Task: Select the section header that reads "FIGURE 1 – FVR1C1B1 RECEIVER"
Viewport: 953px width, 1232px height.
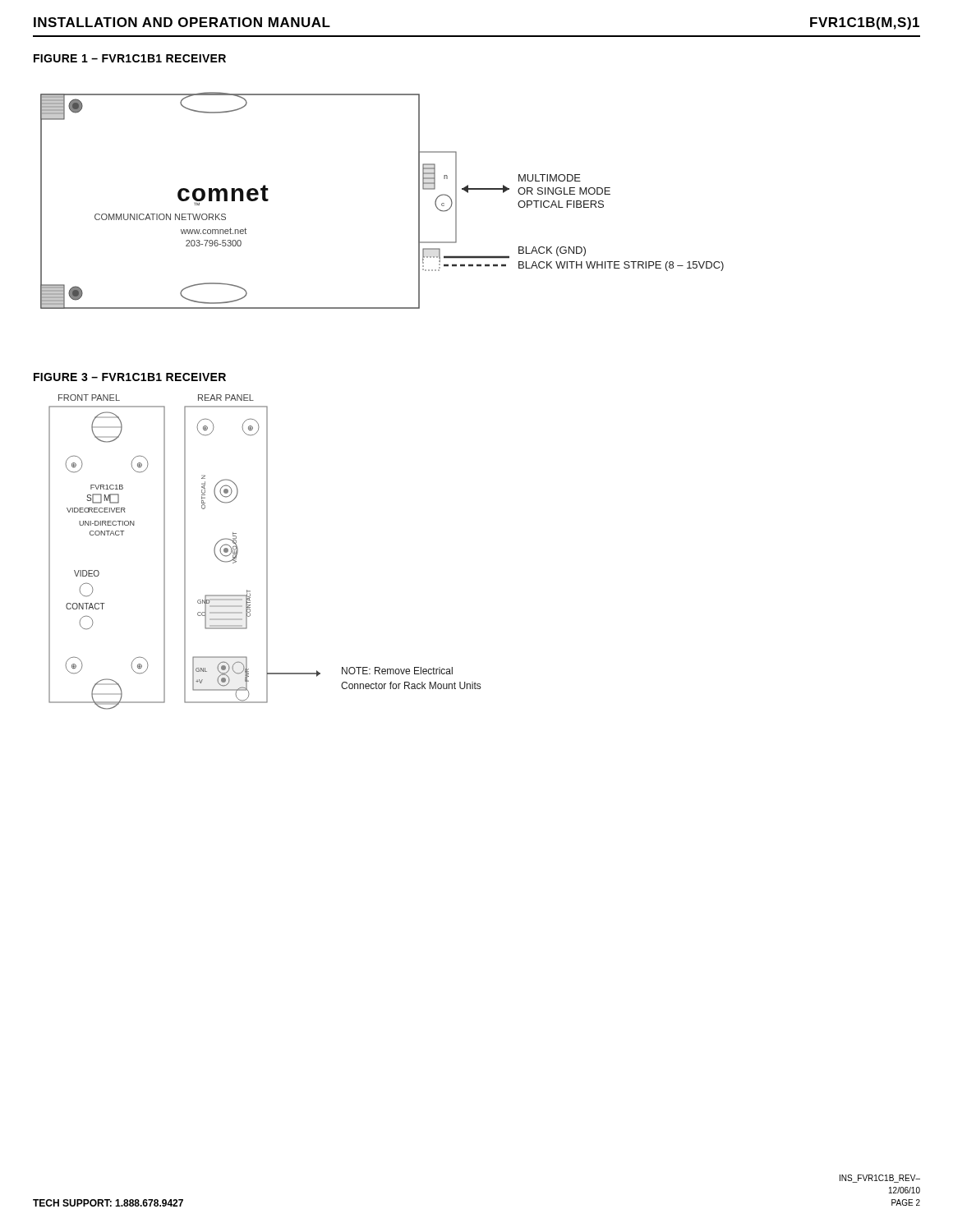Action: pos(130,58)
